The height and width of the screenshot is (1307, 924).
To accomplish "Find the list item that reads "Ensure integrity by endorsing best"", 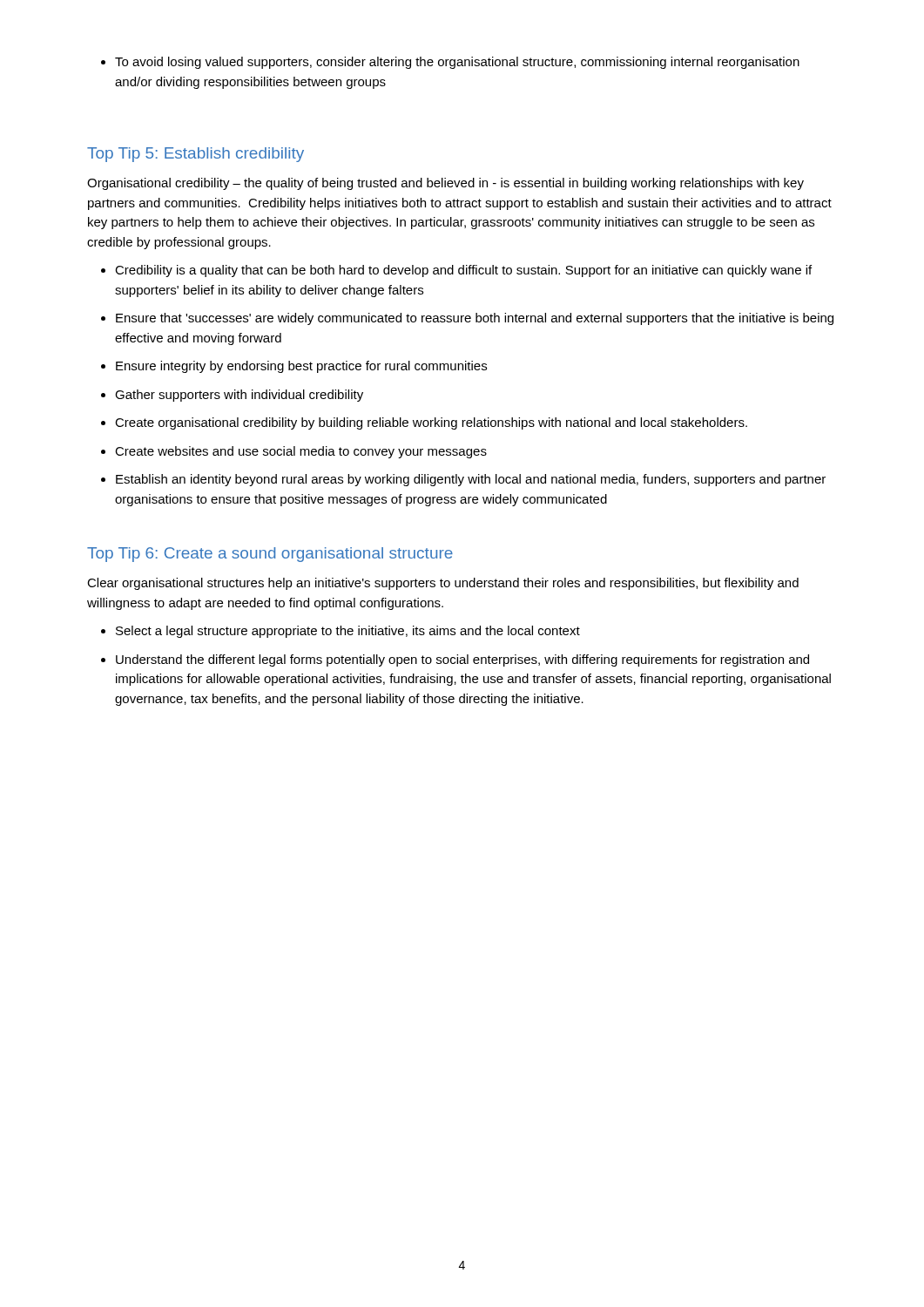I will click(x=462, y=366).
